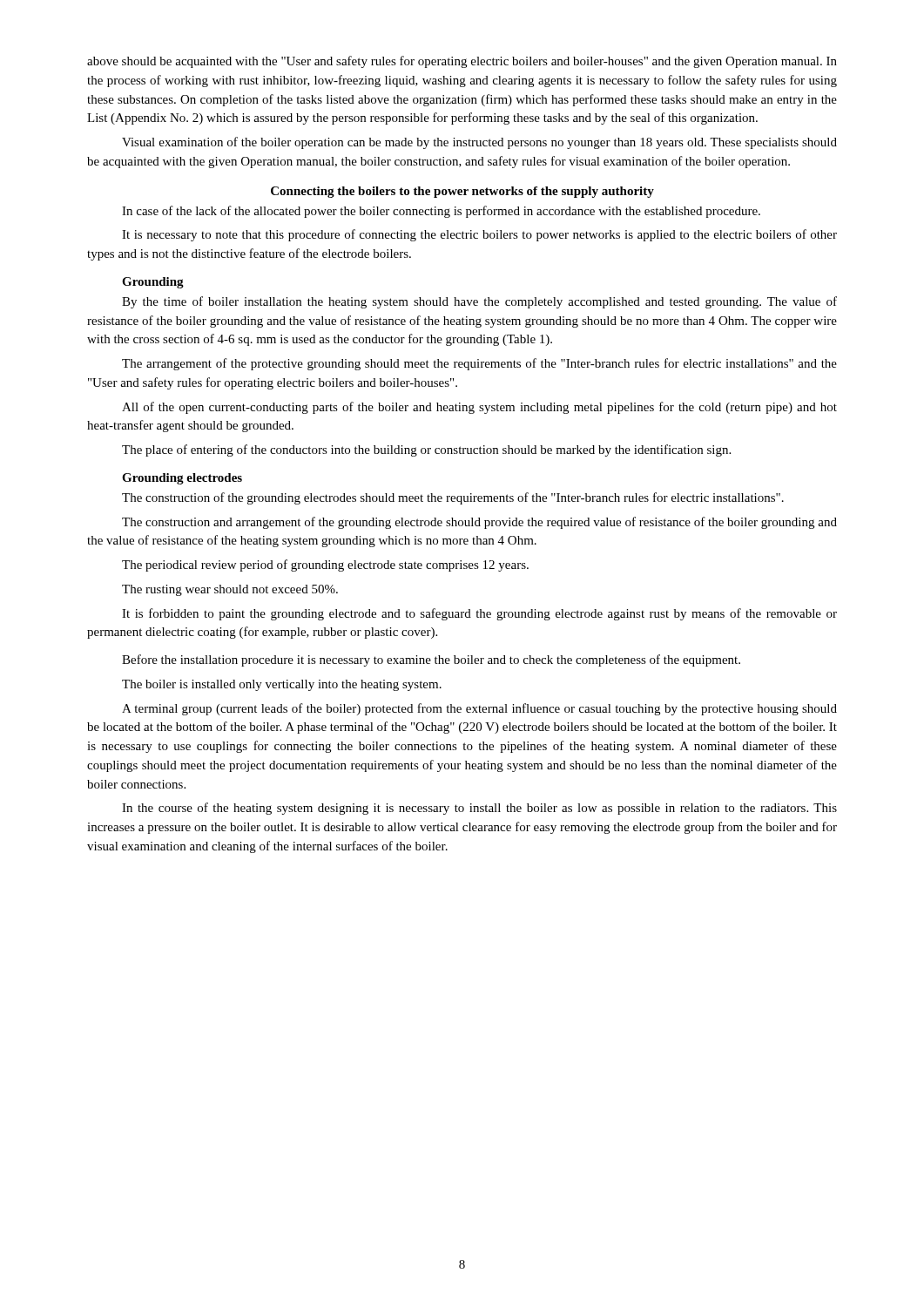Locate the text block starting "It is forbidden"
Viewport: 924px width, 1307px height.
pos(462,623)
